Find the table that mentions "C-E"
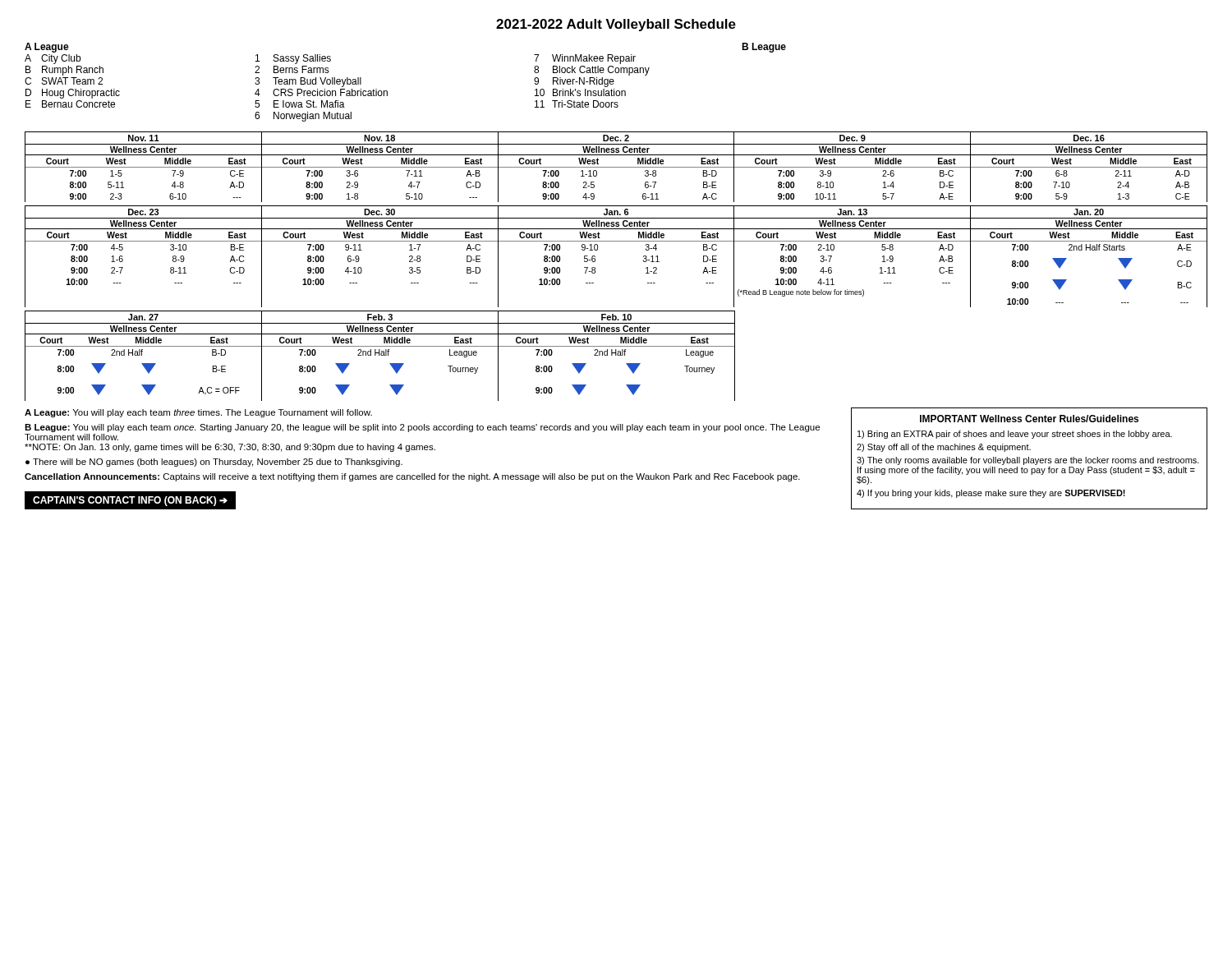Viewport: 1232px width, 953px height. pos(616,167)
